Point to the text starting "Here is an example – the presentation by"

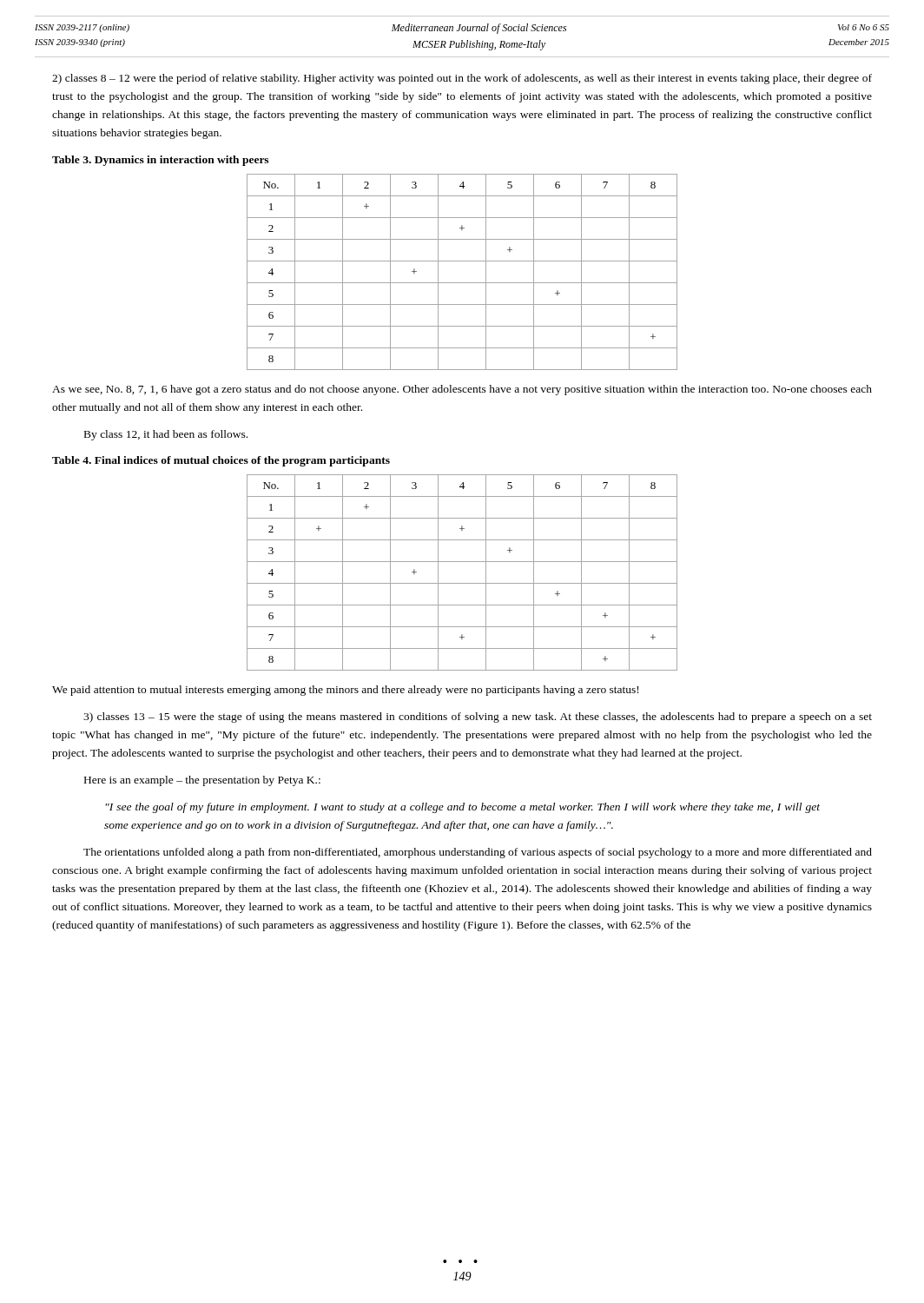pos(202,780)
